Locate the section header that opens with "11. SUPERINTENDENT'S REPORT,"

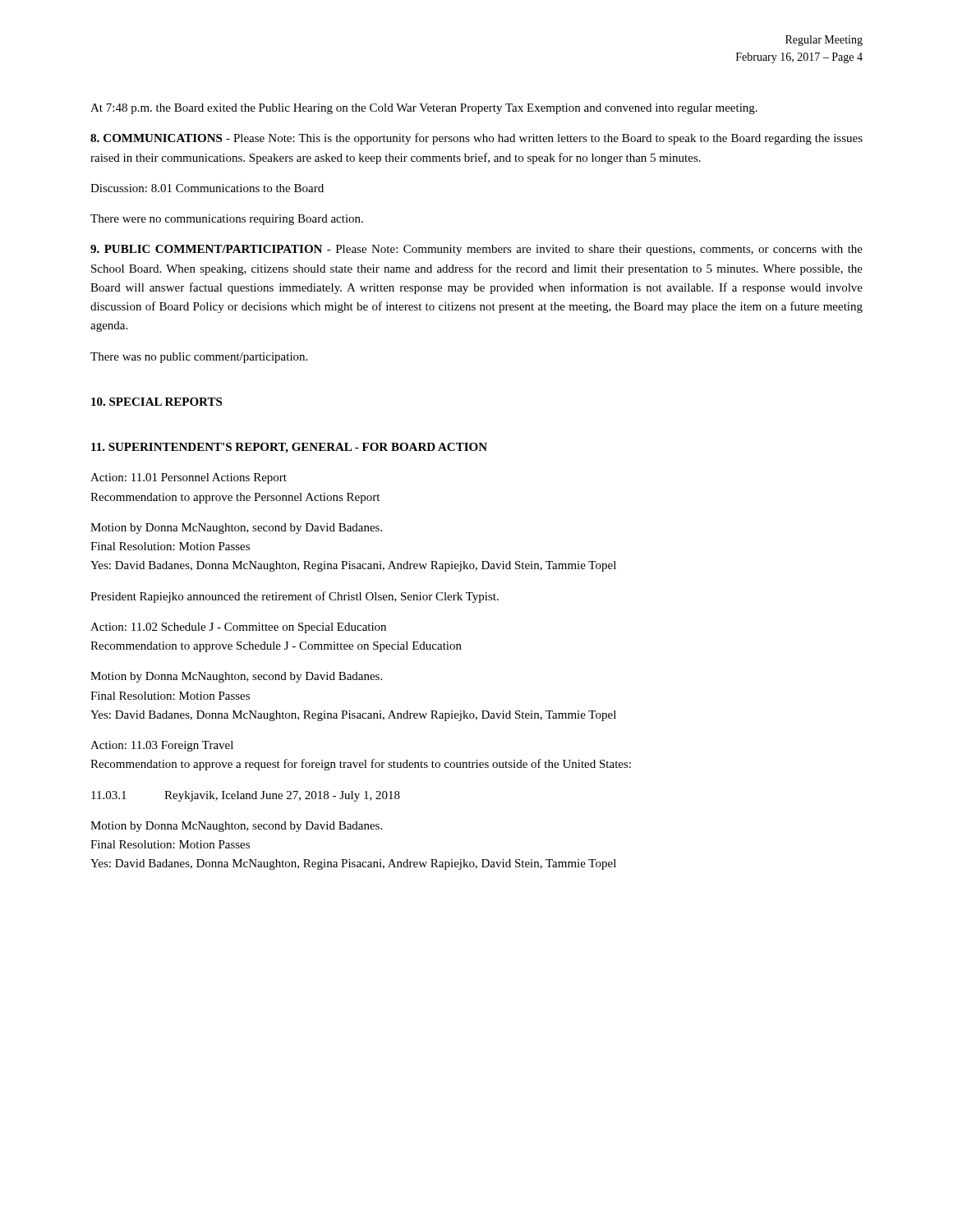289,447
